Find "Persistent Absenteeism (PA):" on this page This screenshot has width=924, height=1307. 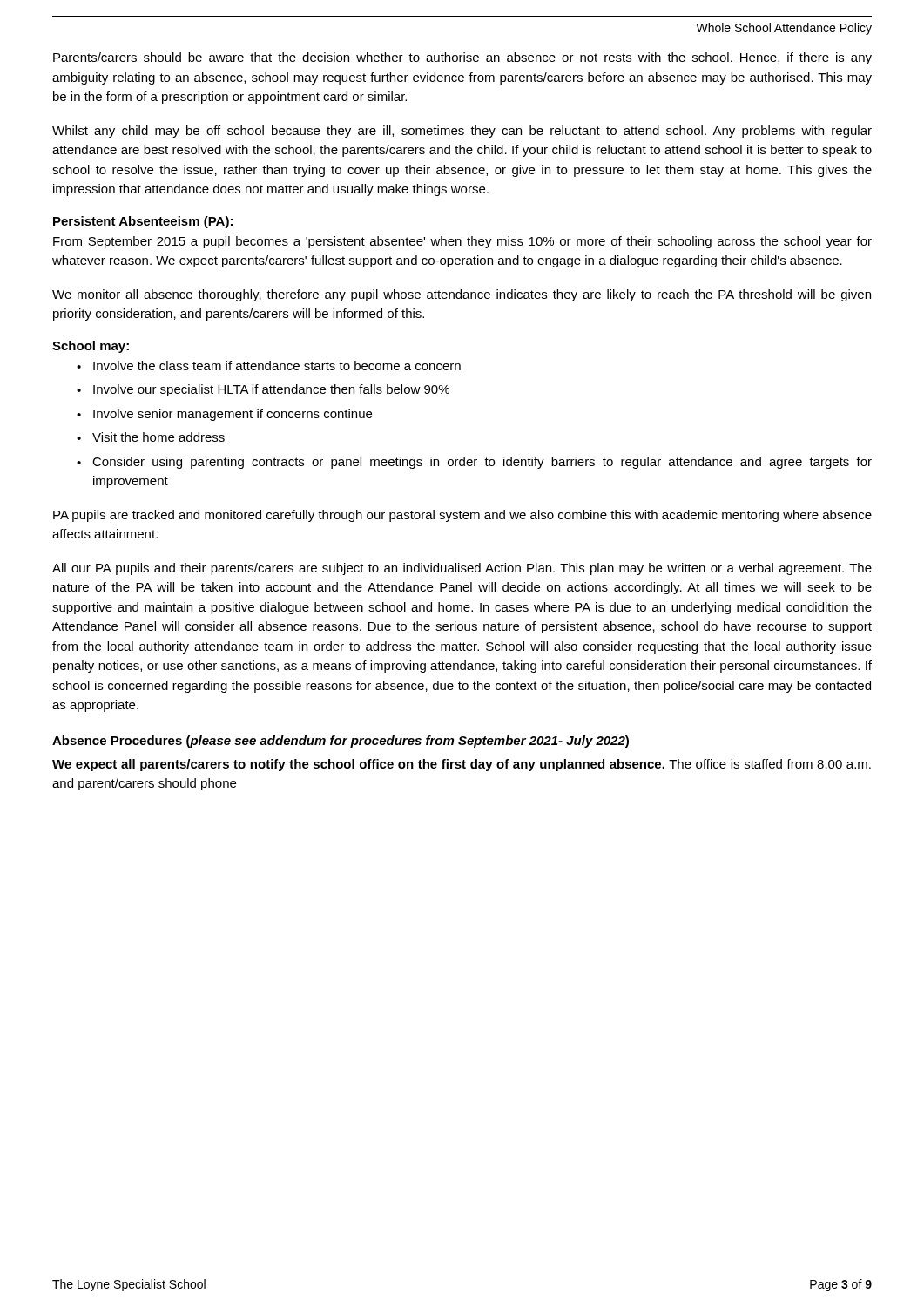(x=143, y=220)
